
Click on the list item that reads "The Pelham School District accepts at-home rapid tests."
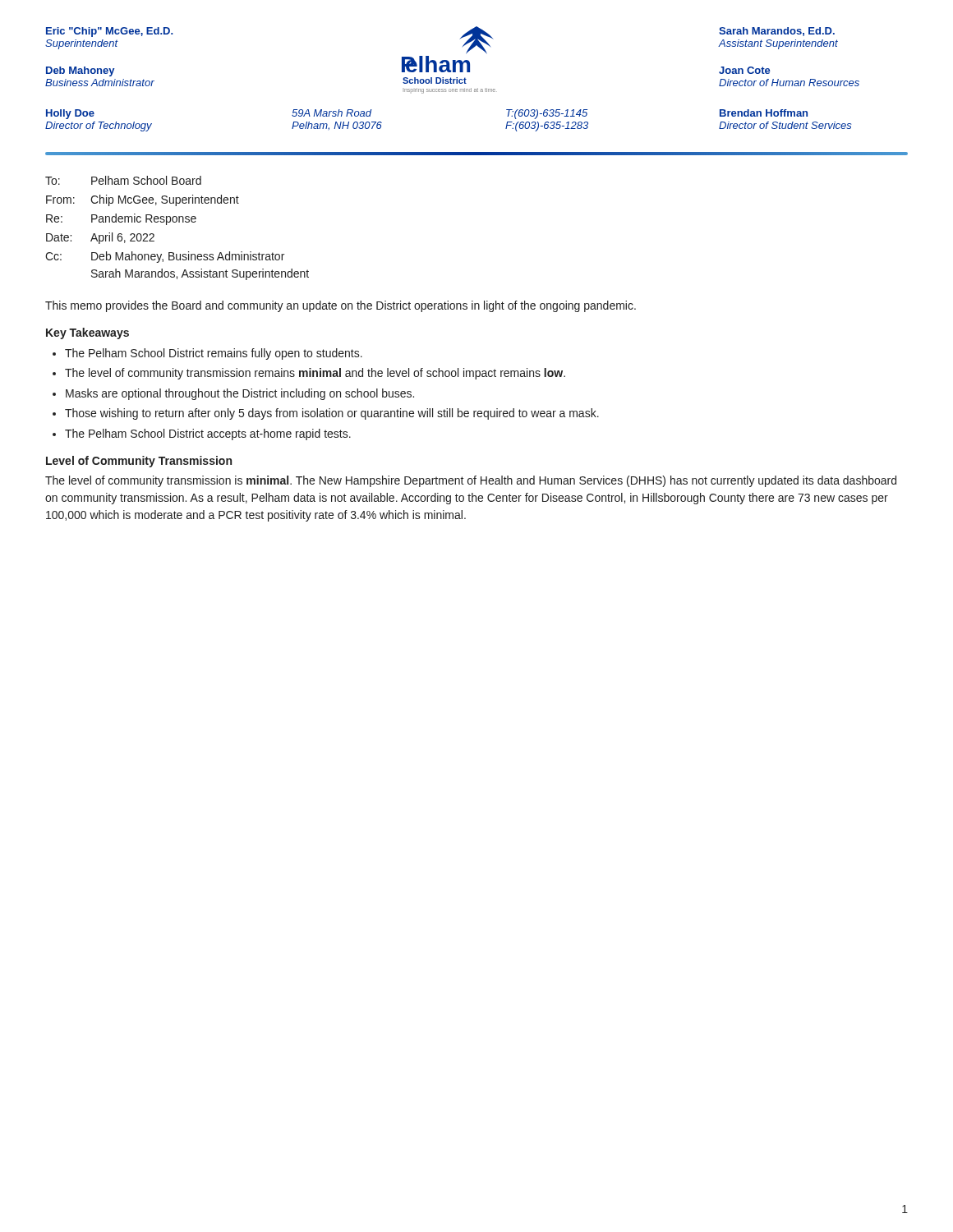tap(208, 433)
